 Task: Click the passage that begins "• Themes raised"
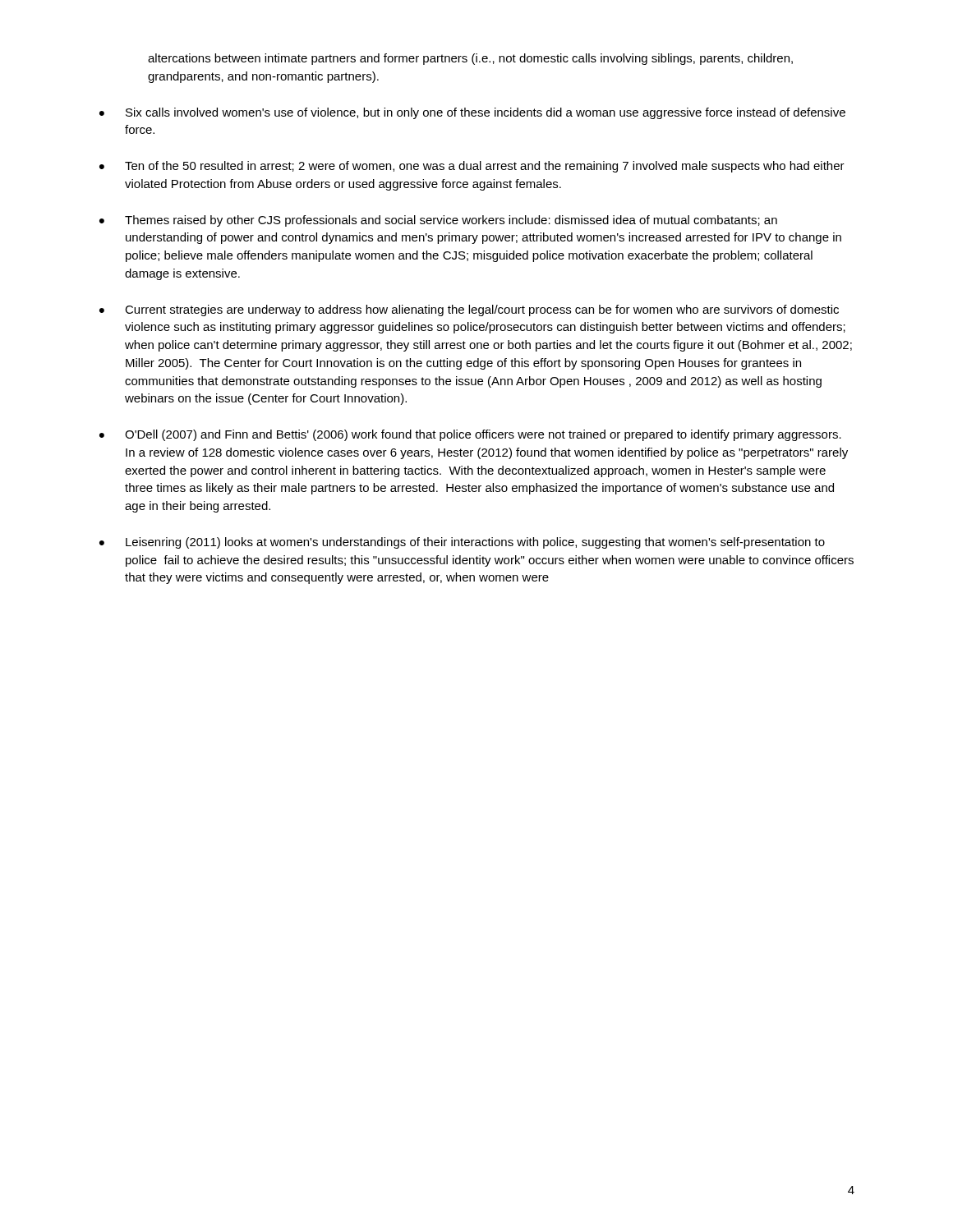476,246
